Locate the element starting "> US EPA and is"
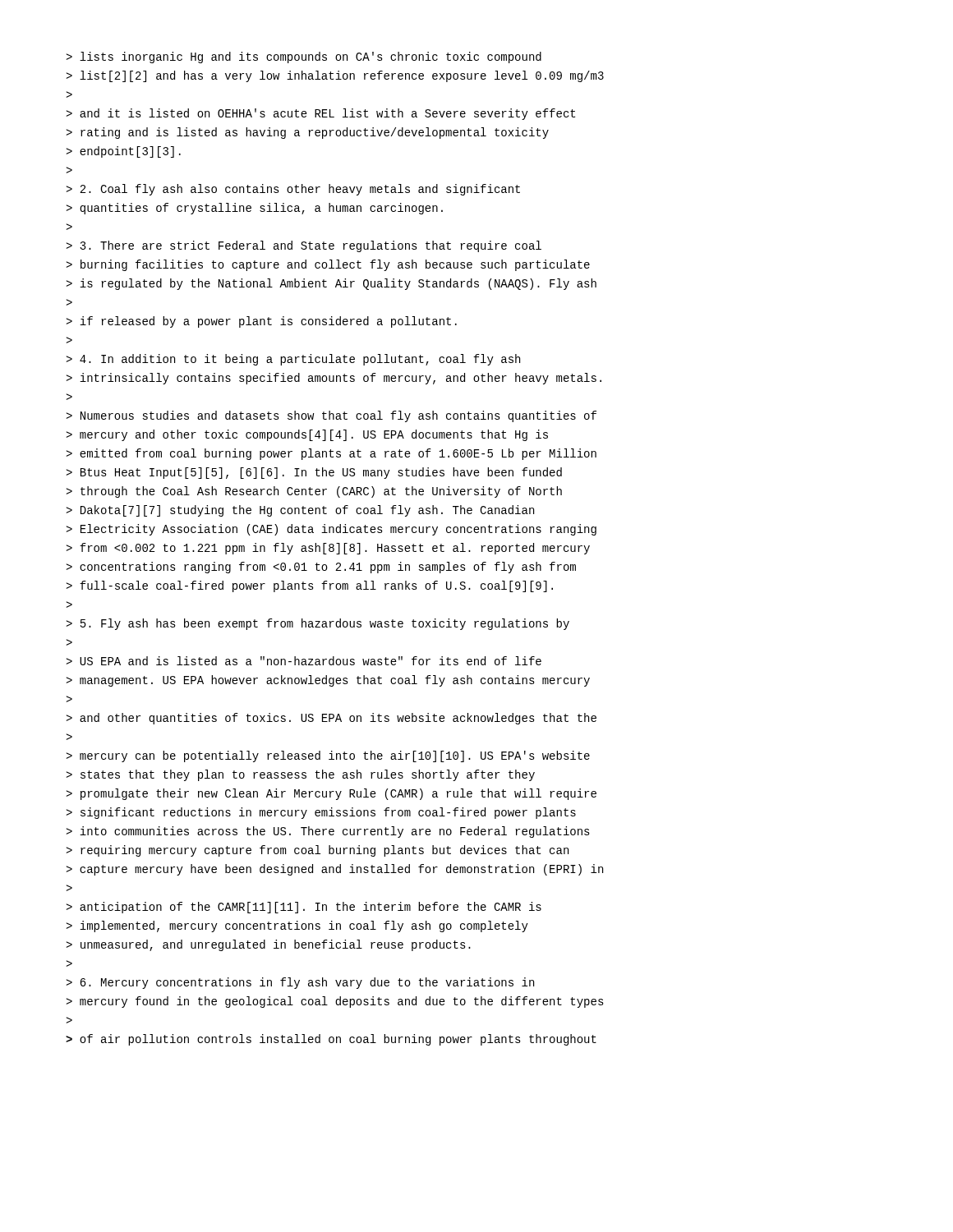This screenshot has height=1232, width=953. pos(304,662)
